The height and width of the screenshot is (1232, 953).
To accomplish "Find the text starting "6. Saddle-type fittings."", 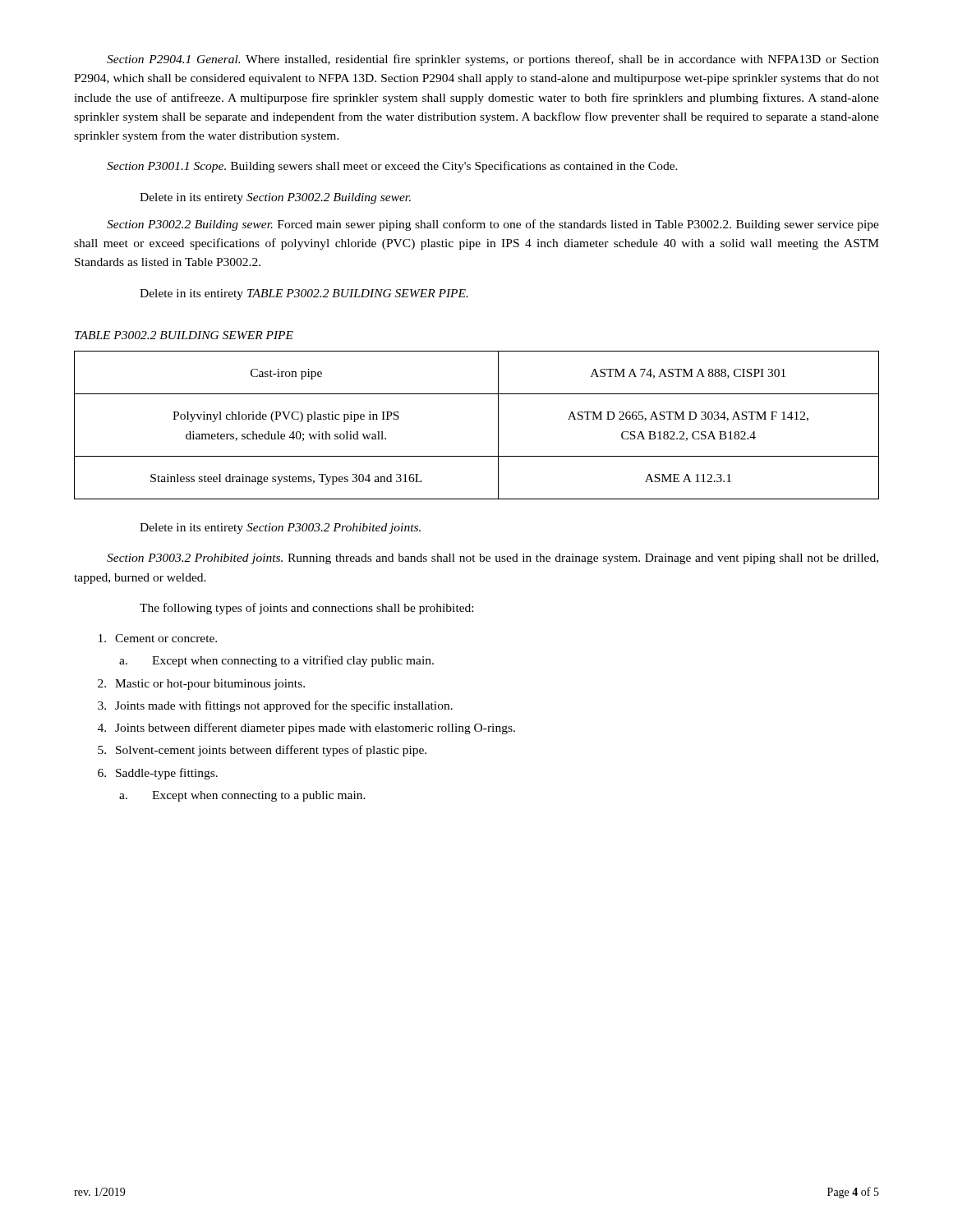I will point(146,772).
